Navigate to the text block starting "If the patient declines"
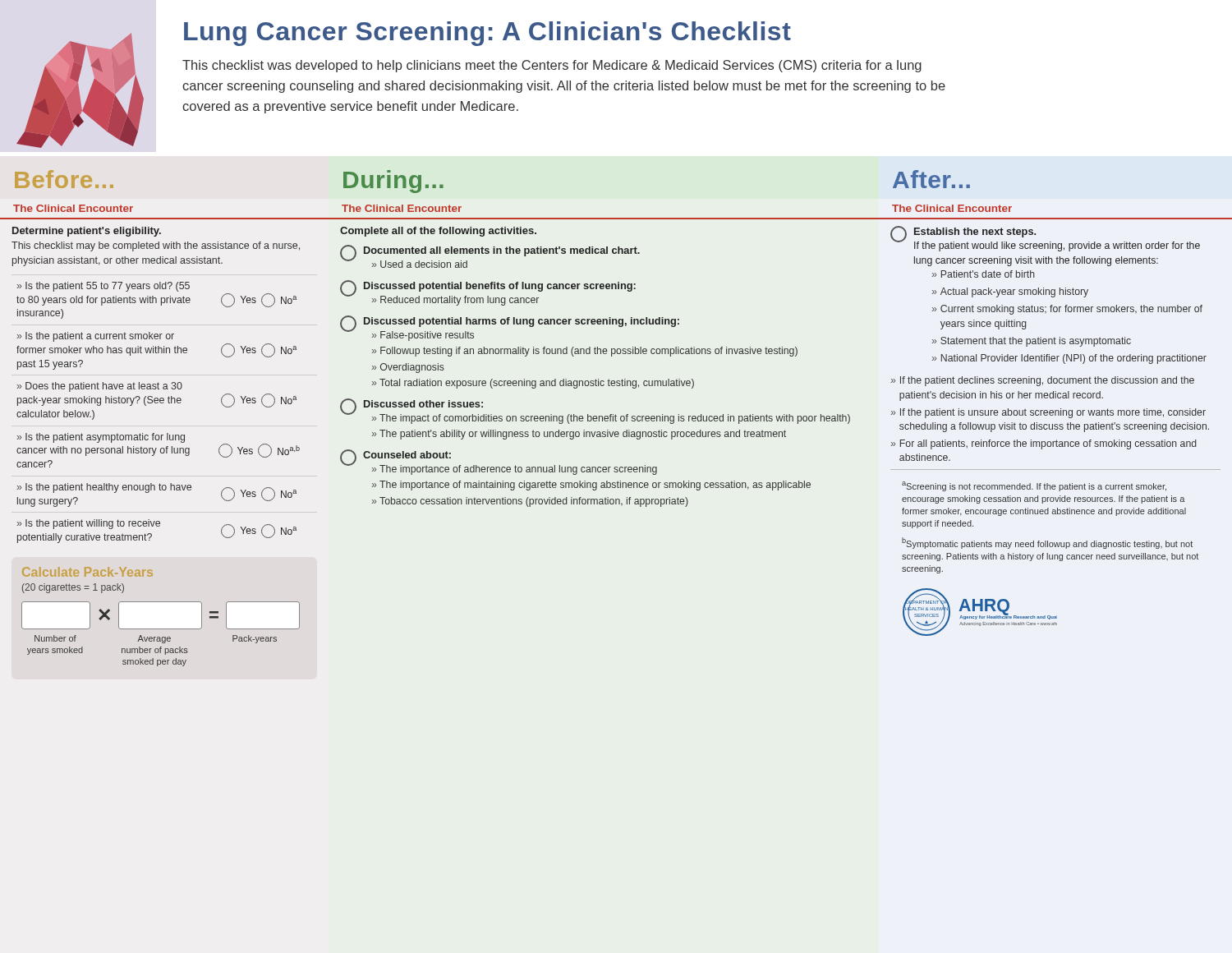Screen dimensions: 953x1232 coord(1055,388)
